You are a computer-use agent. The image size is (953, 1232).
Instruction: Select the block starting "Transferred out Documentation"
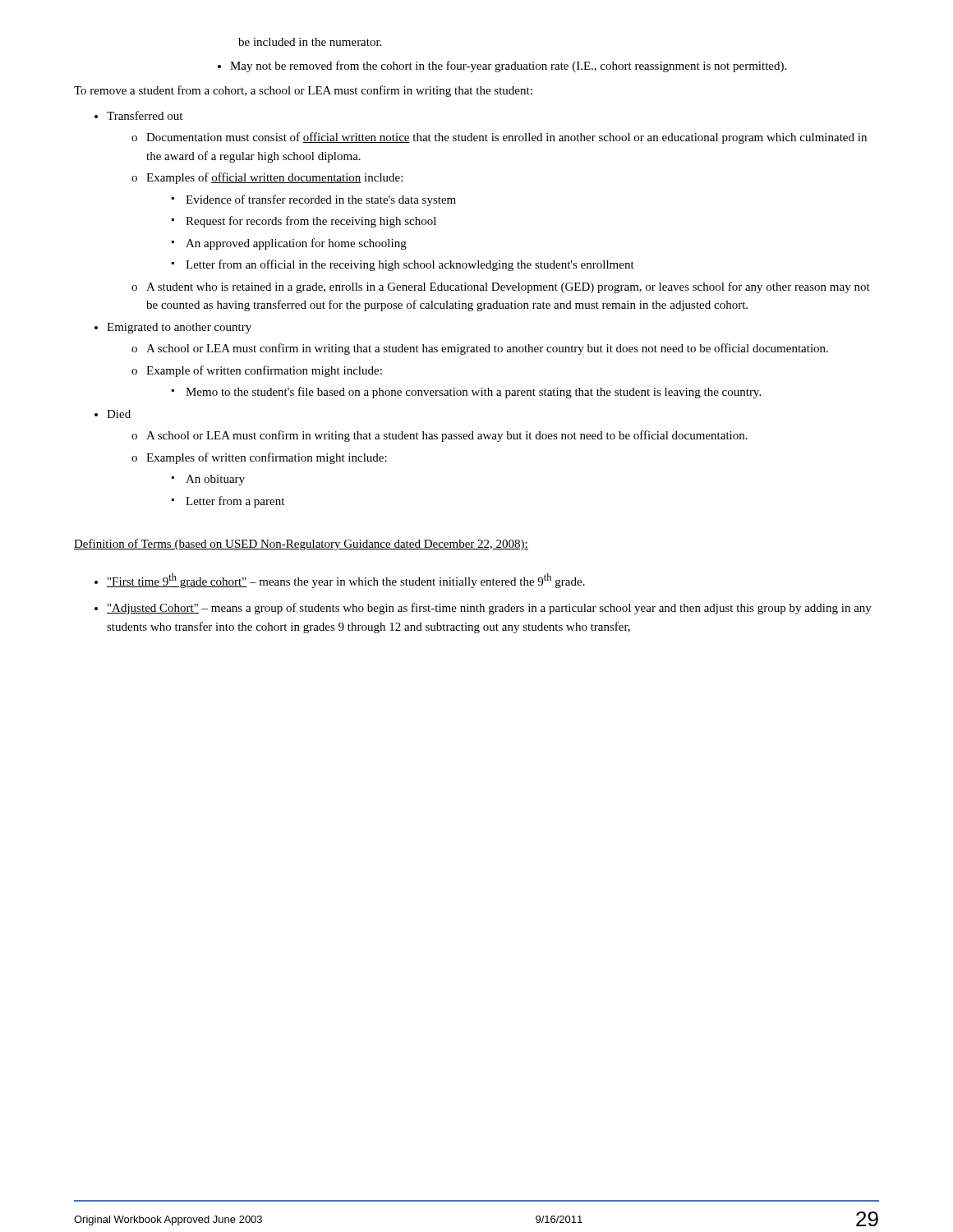point(145,115)
